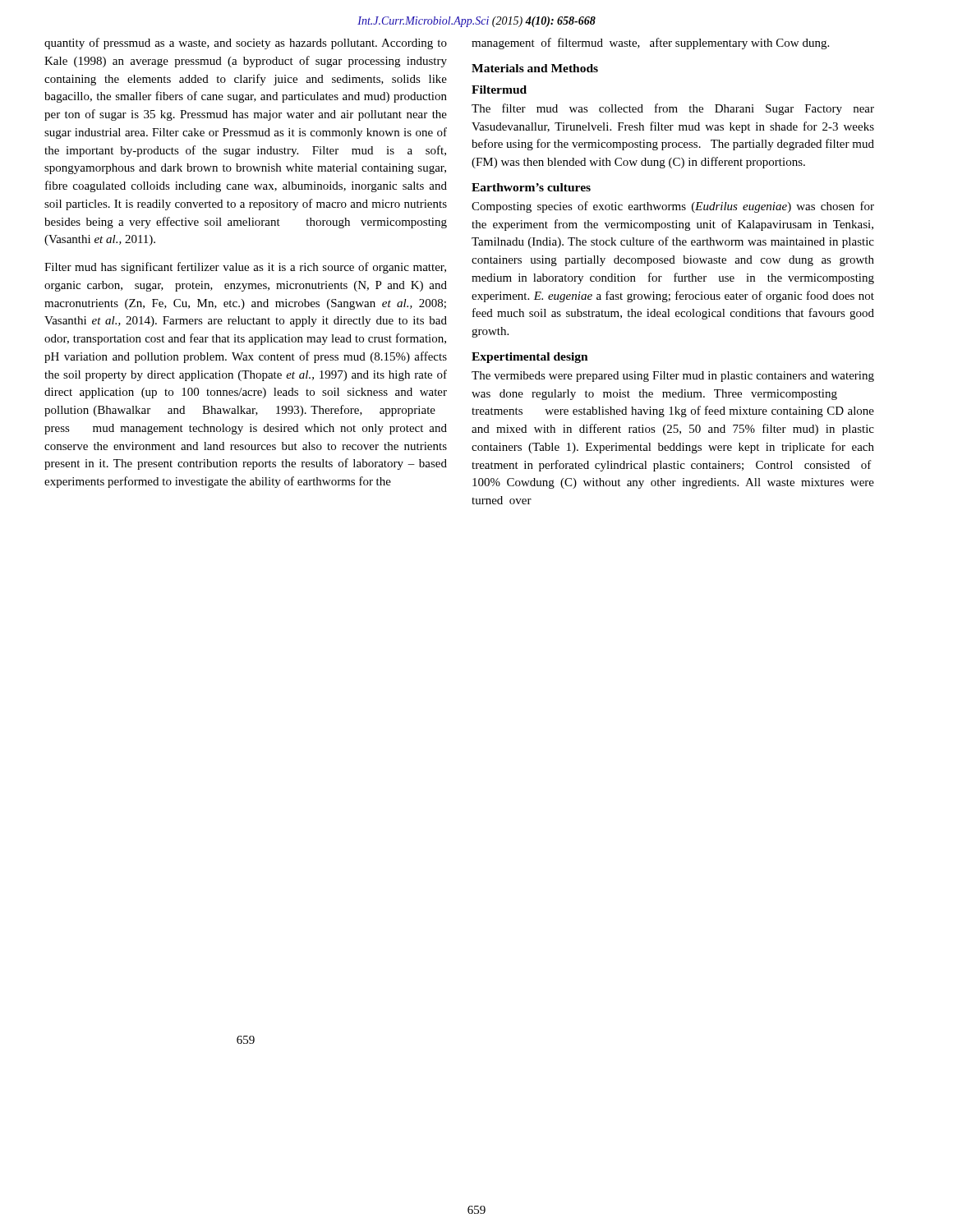This screenshot has width=953, height=1232.
Task: Locate the text starting "management of filtermud waste, after supplementary"
Action: tap(673, 43)
